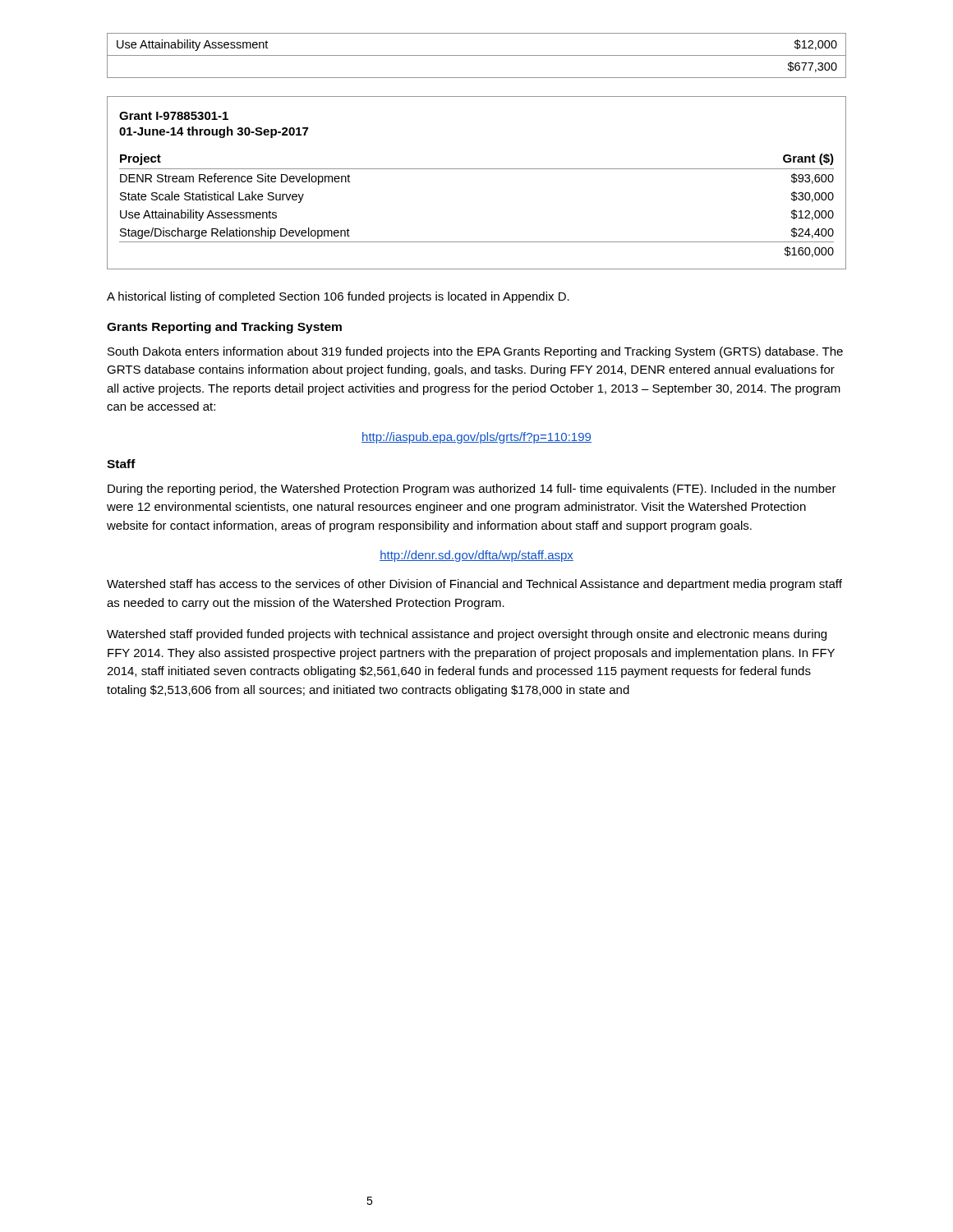Screen dimensions: 1232x953
Task: Point to the element starting "During the reporting period, the Watershed Protection"
Action: pyautogui.click(x=471, y=506)
